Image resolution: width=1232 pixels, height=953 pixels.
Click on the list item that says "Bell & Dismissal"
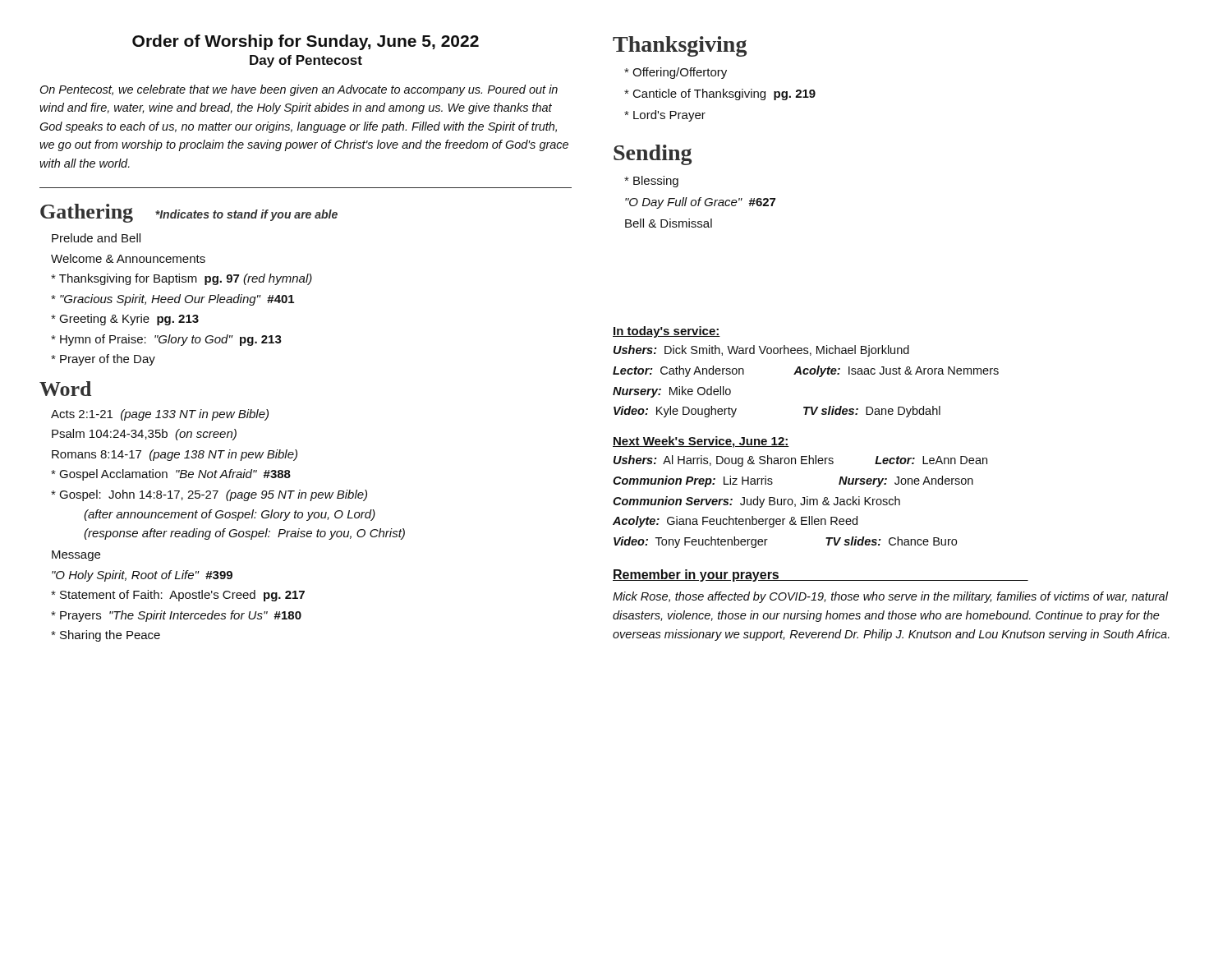tap(668, 223)
